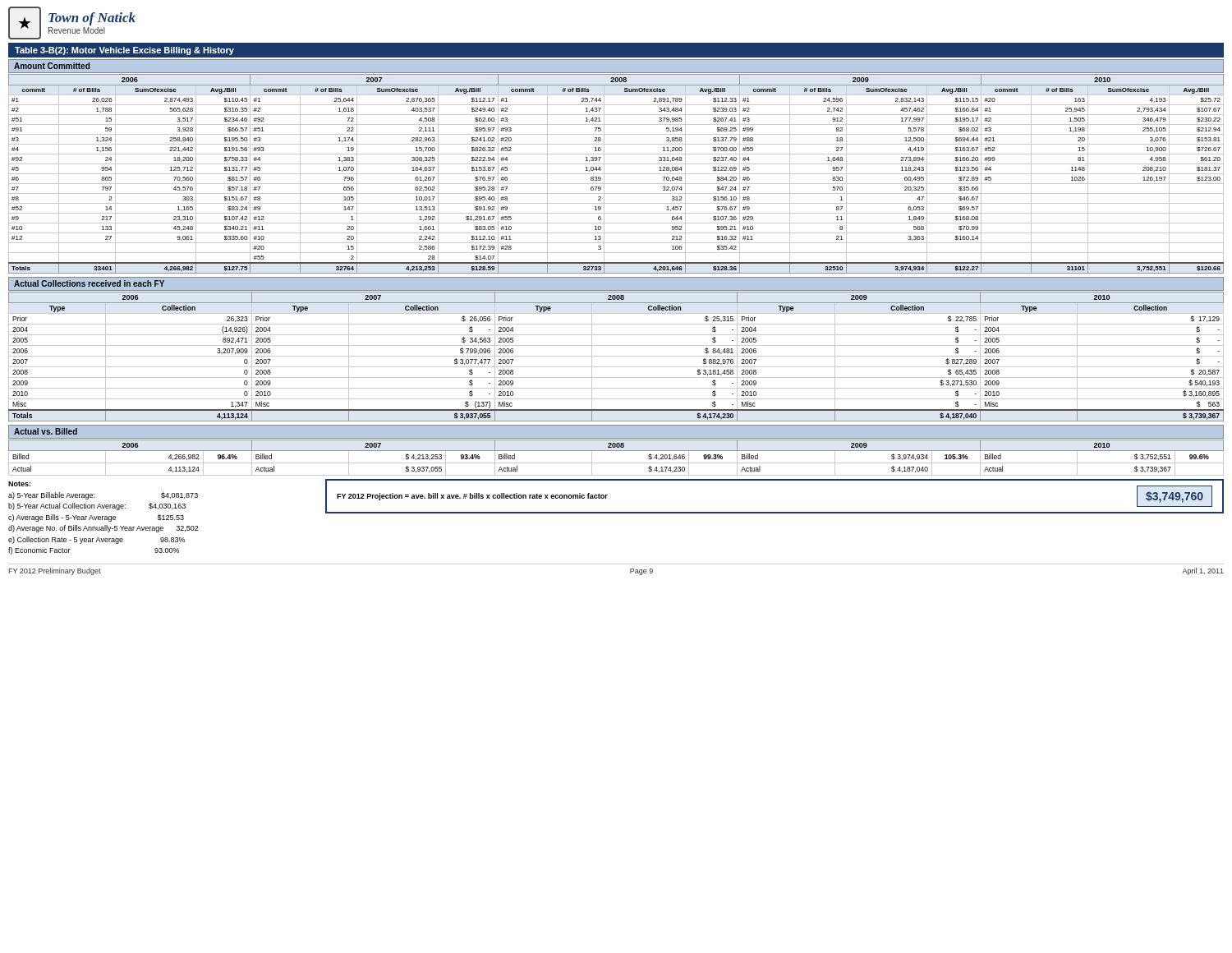Find the text starting "Table 3-B(2): Motor Vehicle"
1232x953 pixels.
click(x=124, y=50)
